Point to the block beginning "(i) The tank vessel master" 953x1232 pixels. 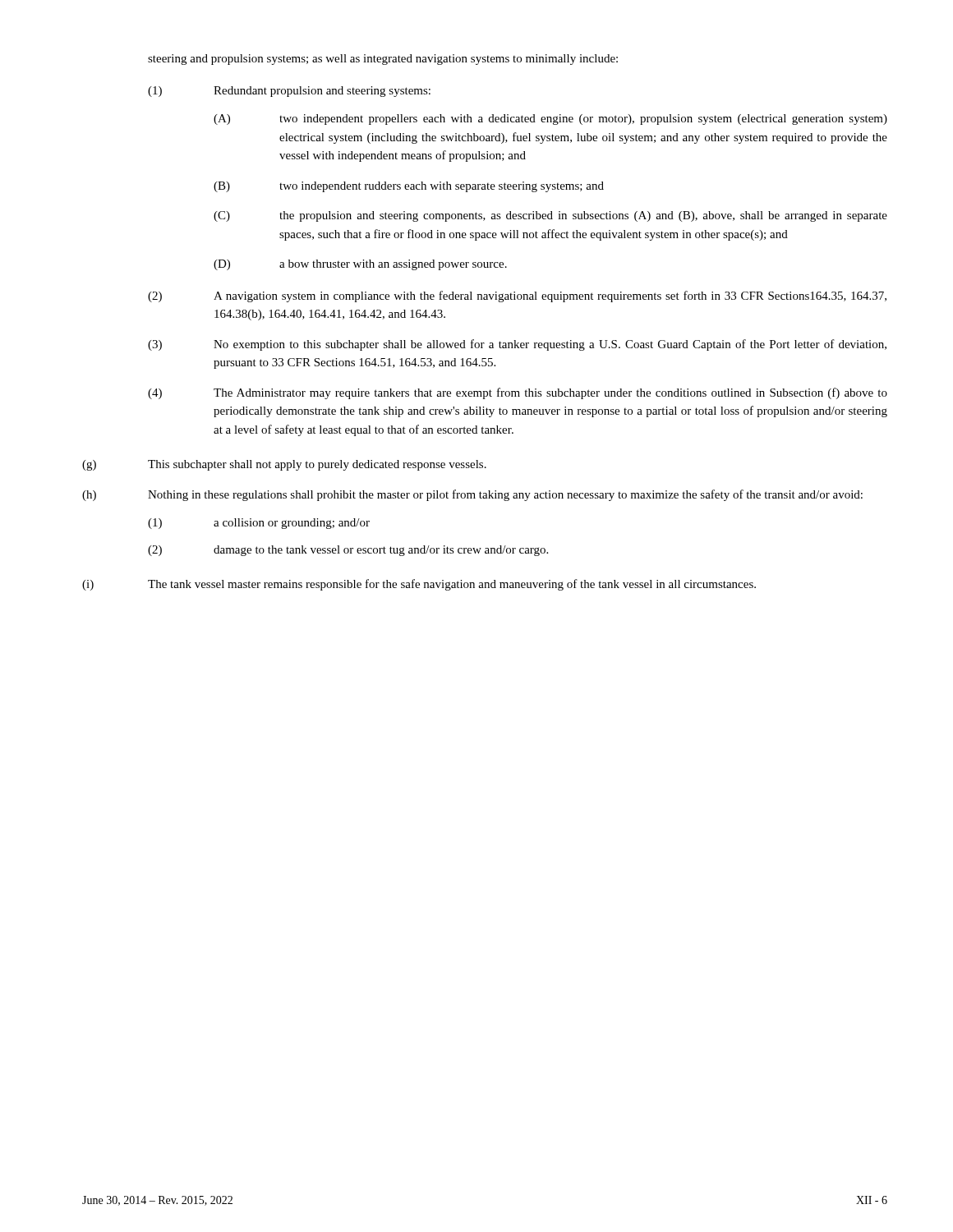(485, 584)
